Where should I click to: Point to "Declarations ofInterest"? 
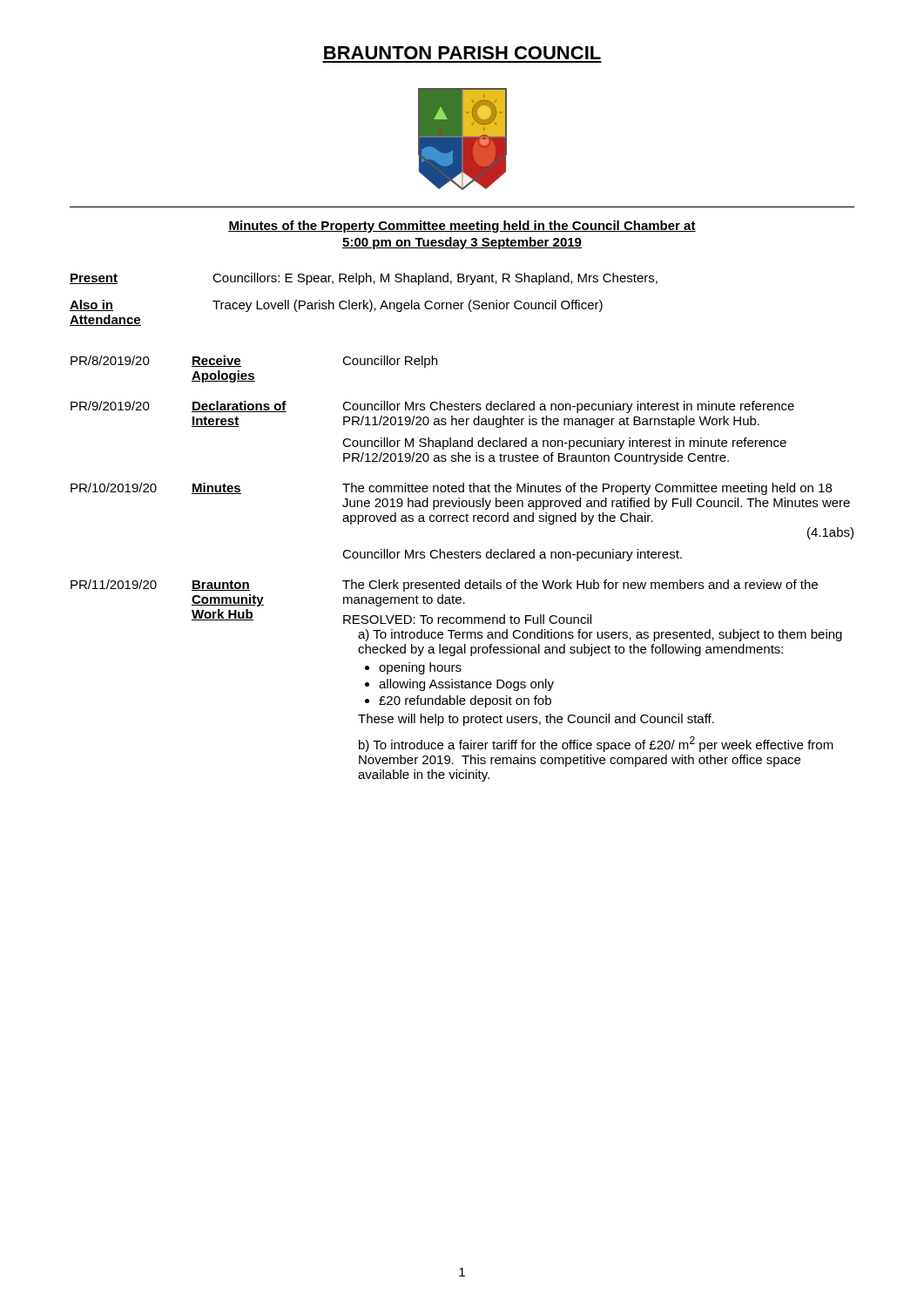click(x=239, y=413)
